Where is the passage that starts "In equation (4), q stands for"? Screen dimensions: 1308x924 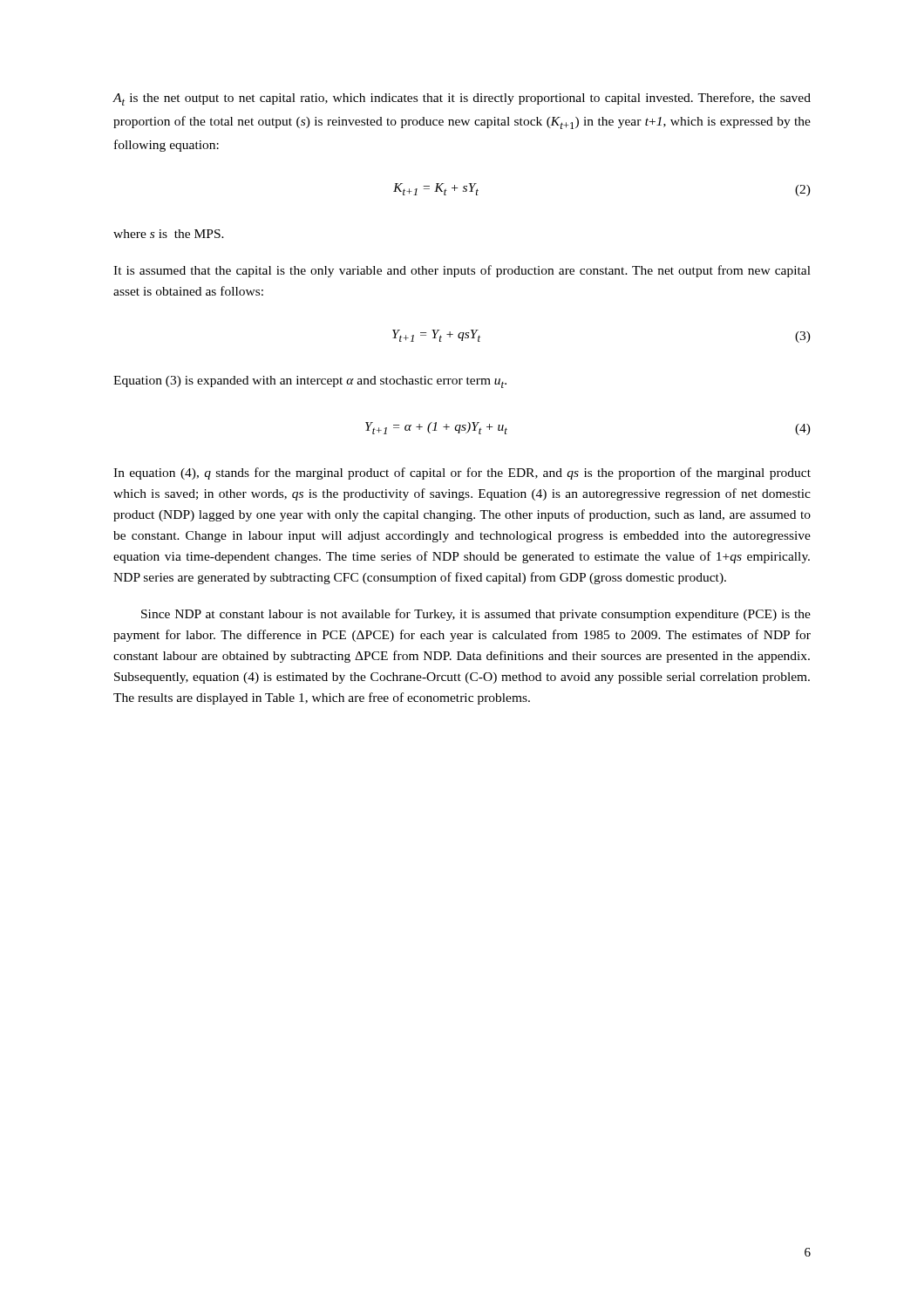462,524
